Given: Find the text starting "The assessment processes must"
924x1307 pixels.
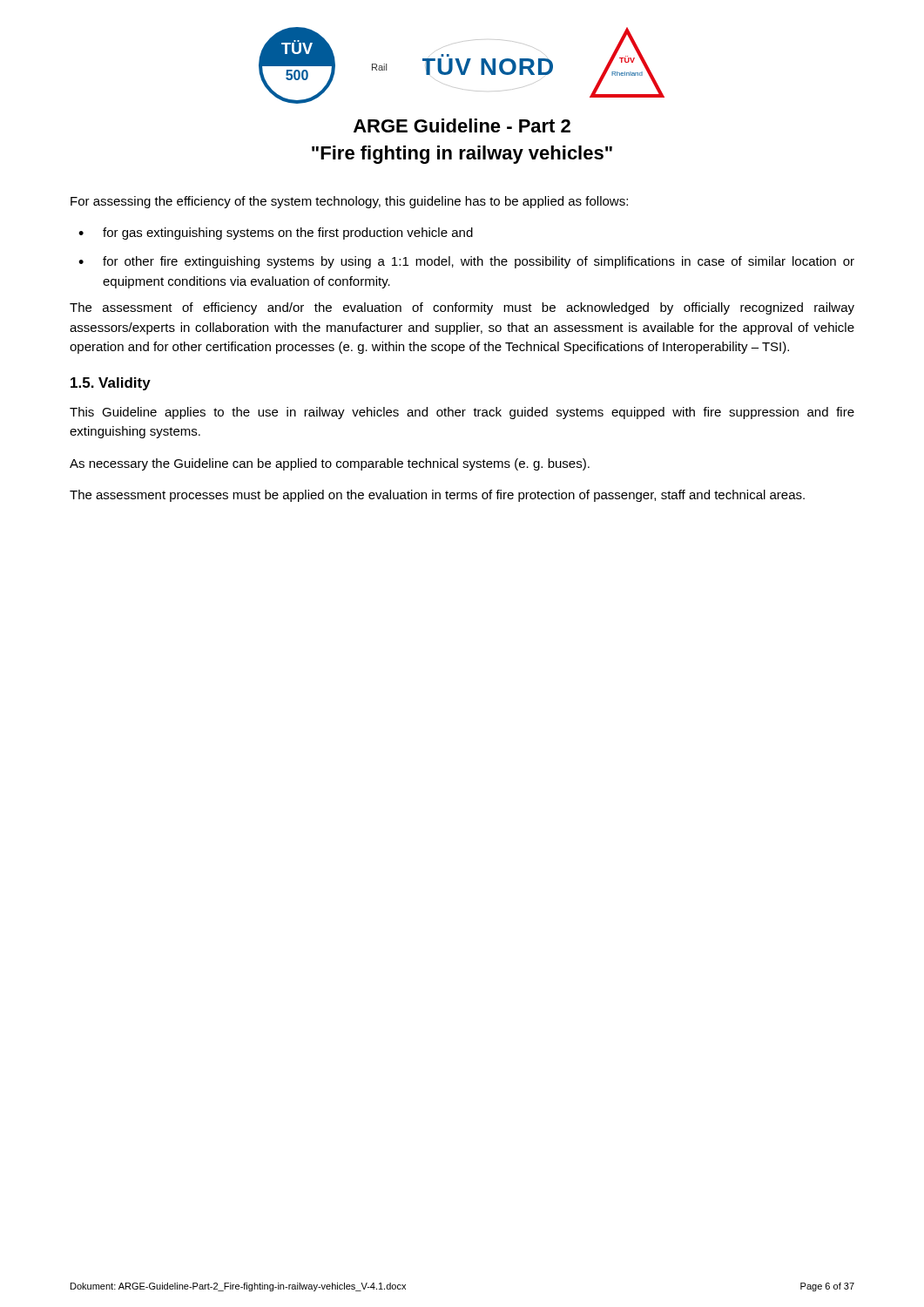Looking at the screenshot, I should (438, 495).
